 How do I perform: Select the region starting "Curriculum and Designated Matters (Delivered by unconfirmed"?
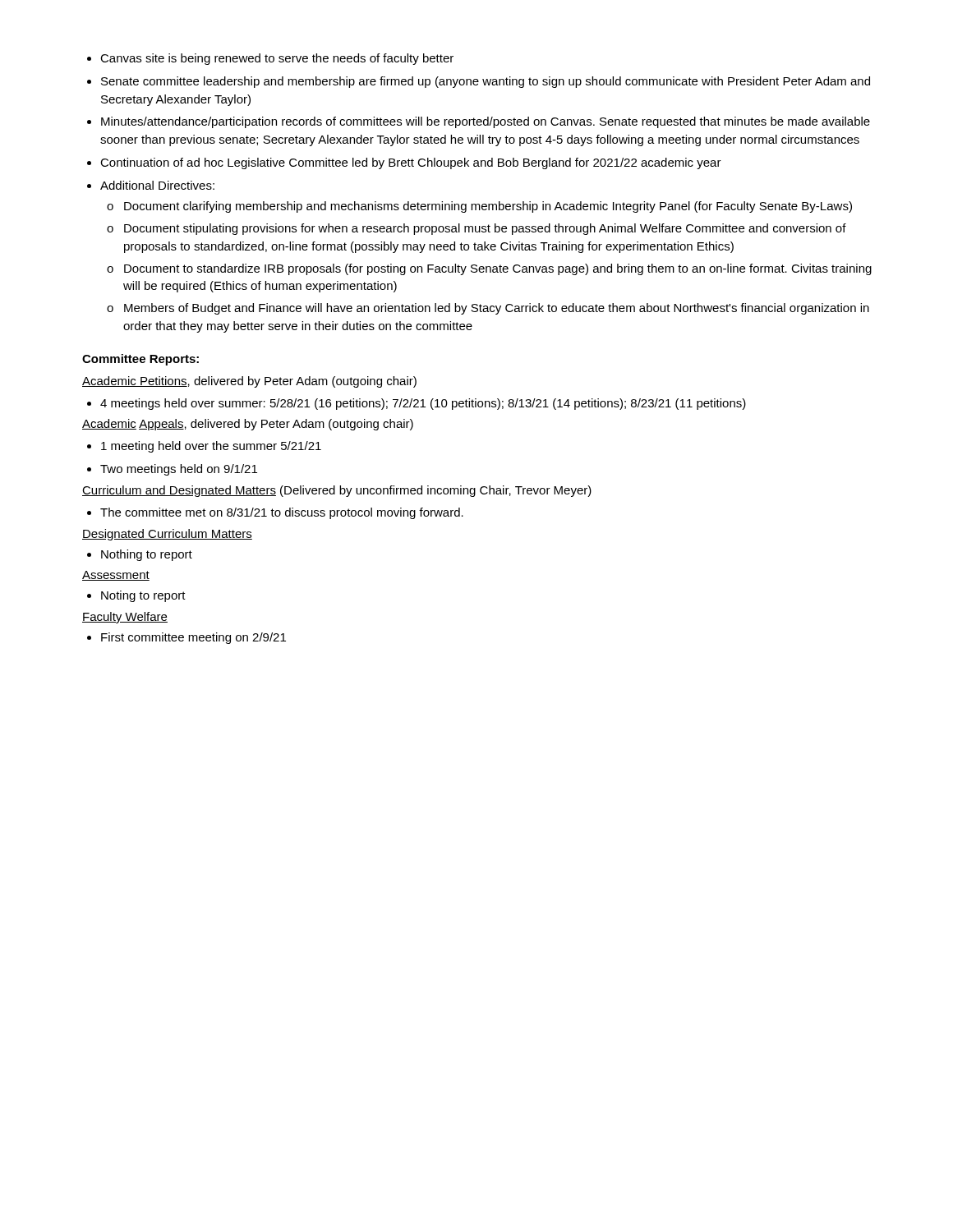click(337, 490)
